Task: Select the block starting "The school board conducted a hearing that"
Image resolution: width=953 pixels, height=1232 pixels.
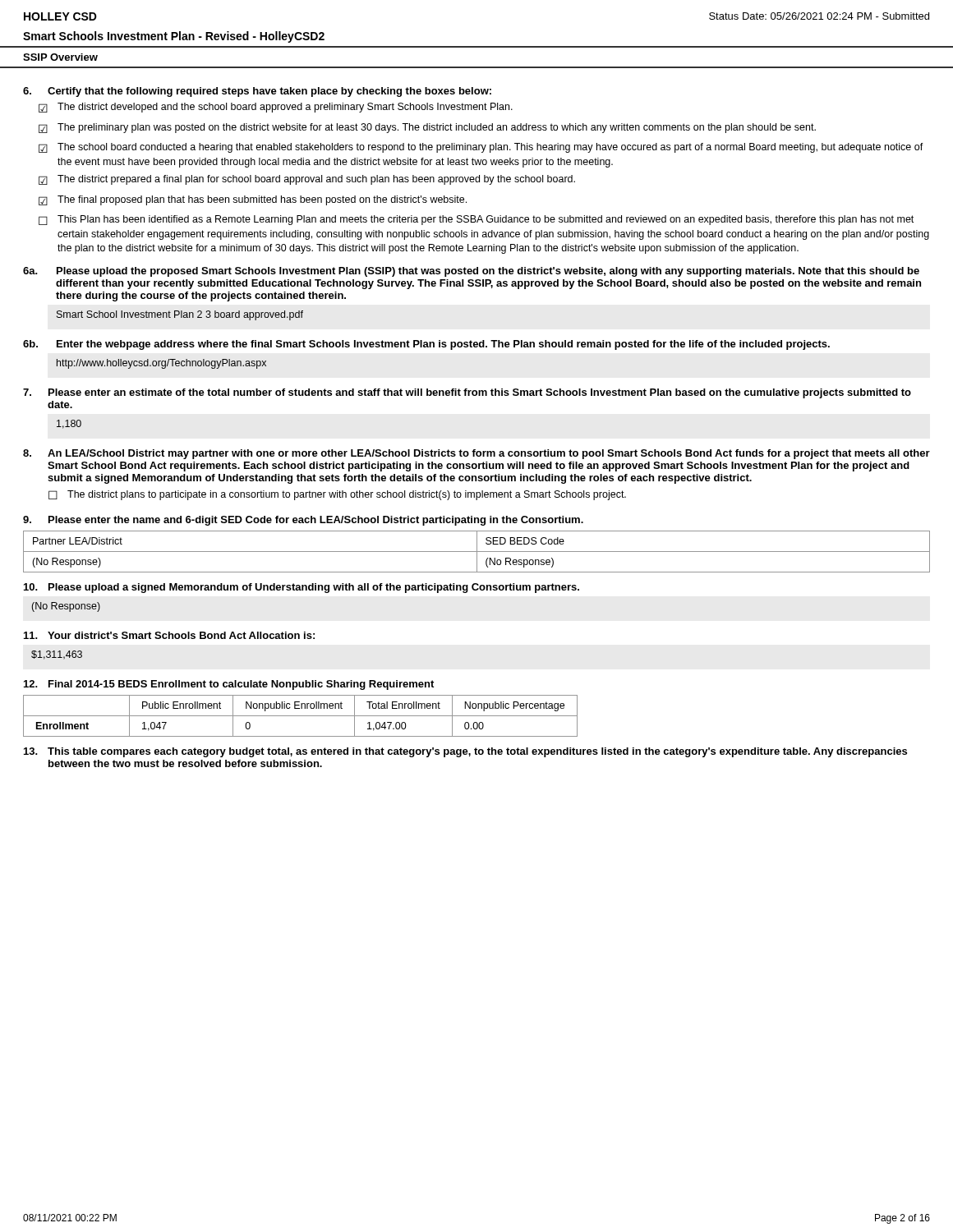Action: point(484,155)
